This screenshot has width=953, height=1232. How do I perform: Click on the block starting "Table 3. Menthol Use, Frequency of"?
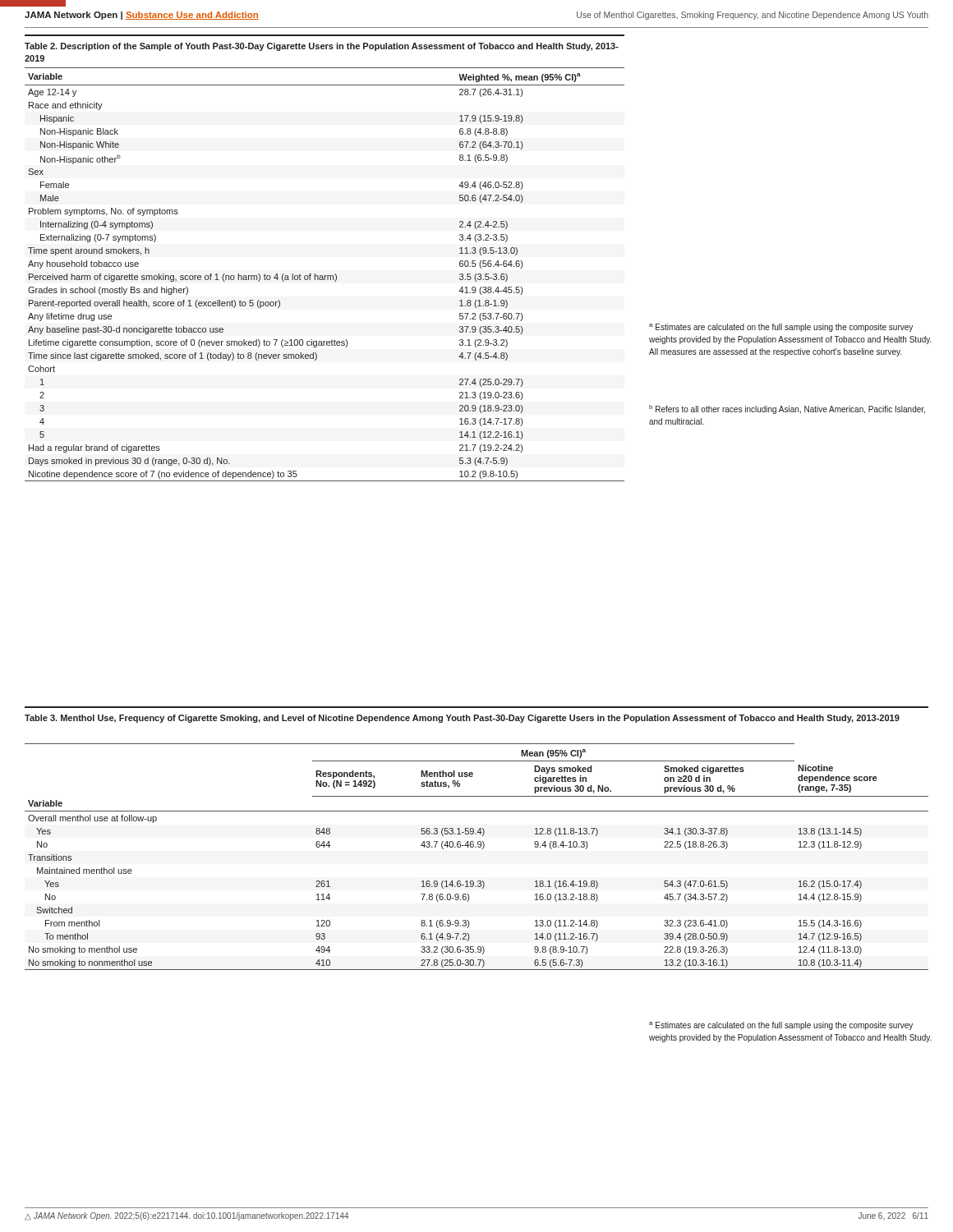point(462,718)
